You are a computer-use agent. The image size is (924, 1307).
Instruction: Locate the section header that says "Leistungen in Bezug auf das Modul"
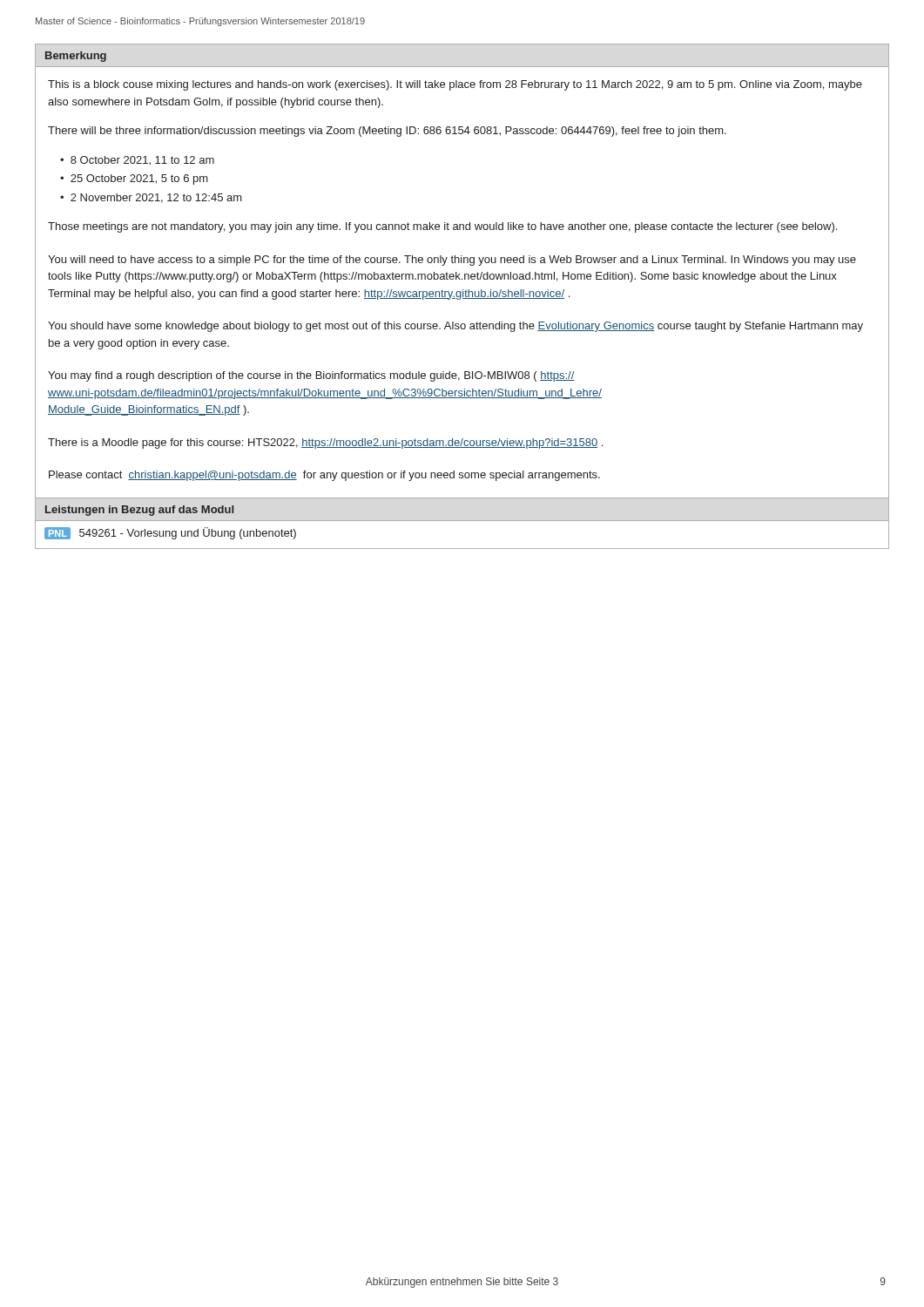(139, 509)
